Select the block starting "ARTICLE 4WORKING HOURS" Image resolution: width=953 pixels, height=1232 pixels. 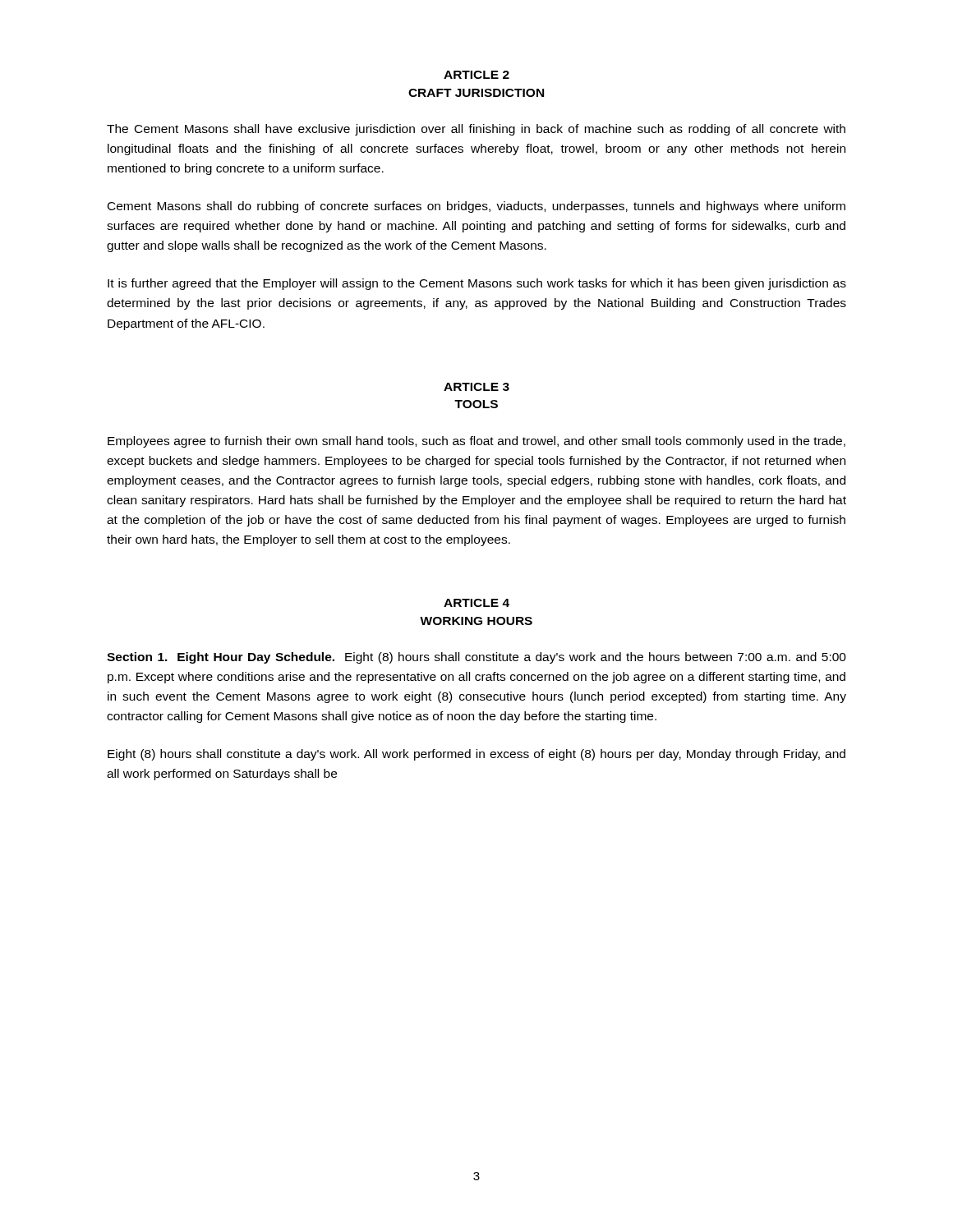(476, 611)
